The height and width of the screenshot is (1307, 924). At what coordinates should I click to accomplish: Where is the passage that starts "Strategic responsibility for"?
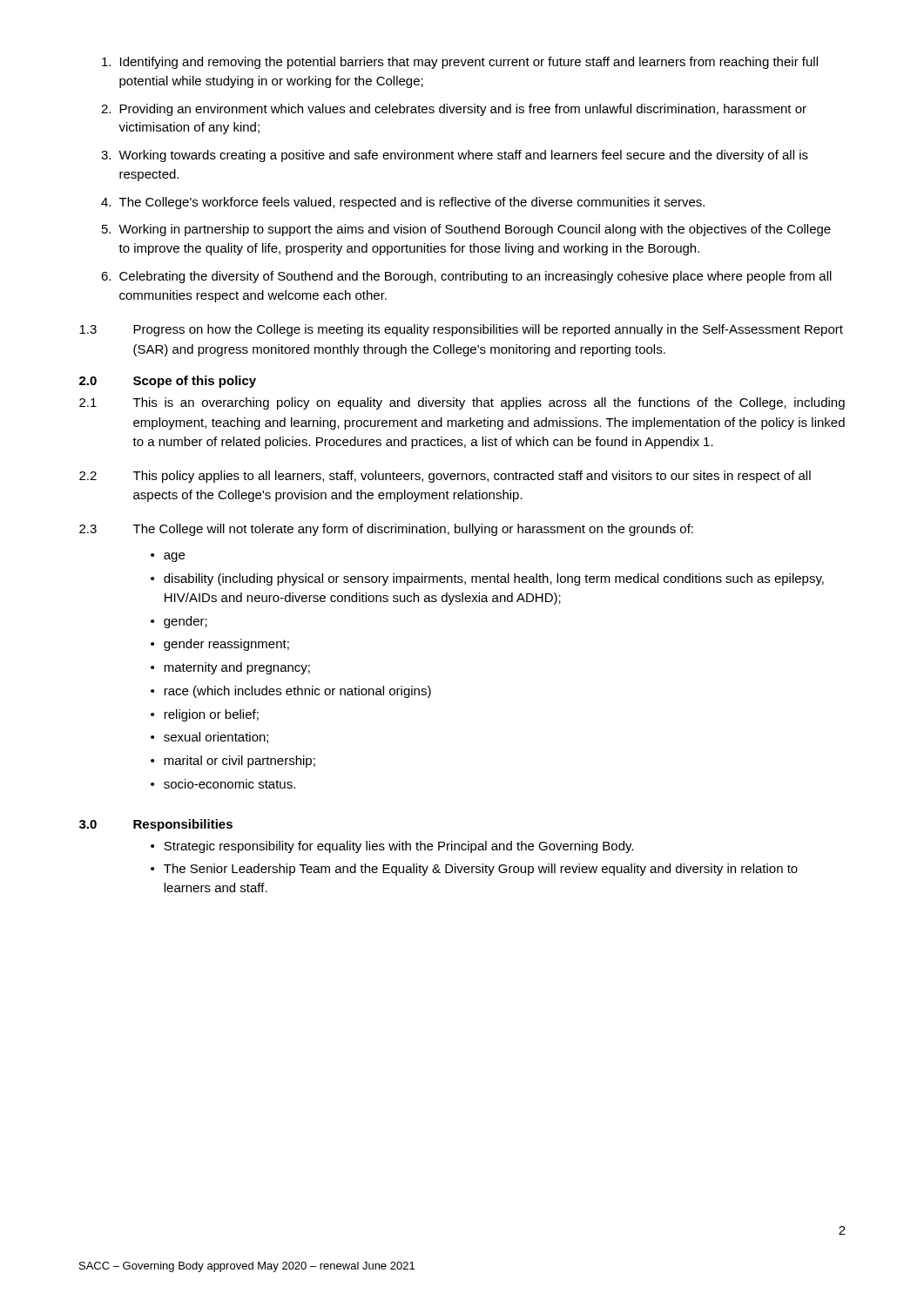tap(399, 845)
